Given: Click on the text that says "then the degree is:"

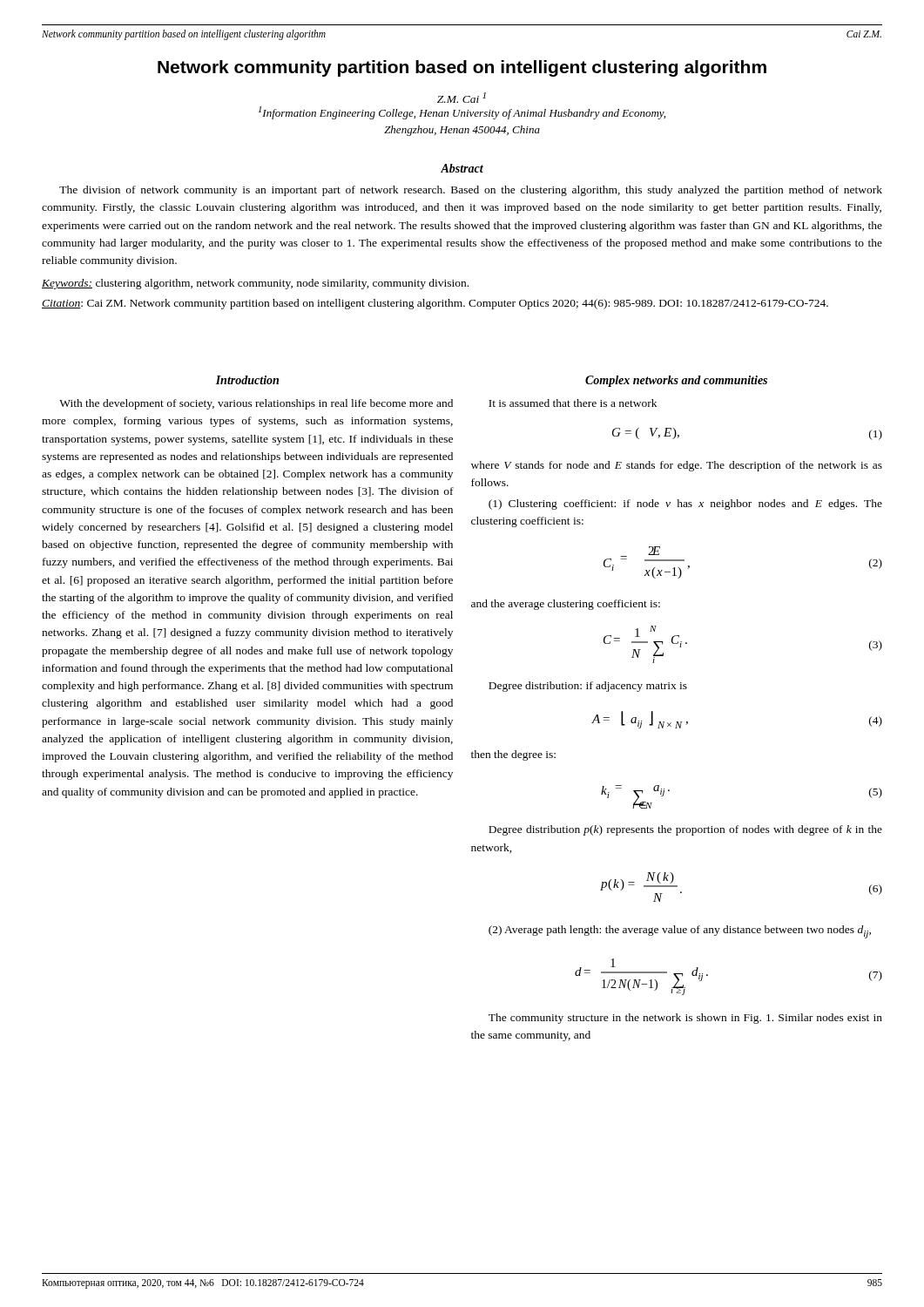Looking at the screenshot, I should 513,755.
